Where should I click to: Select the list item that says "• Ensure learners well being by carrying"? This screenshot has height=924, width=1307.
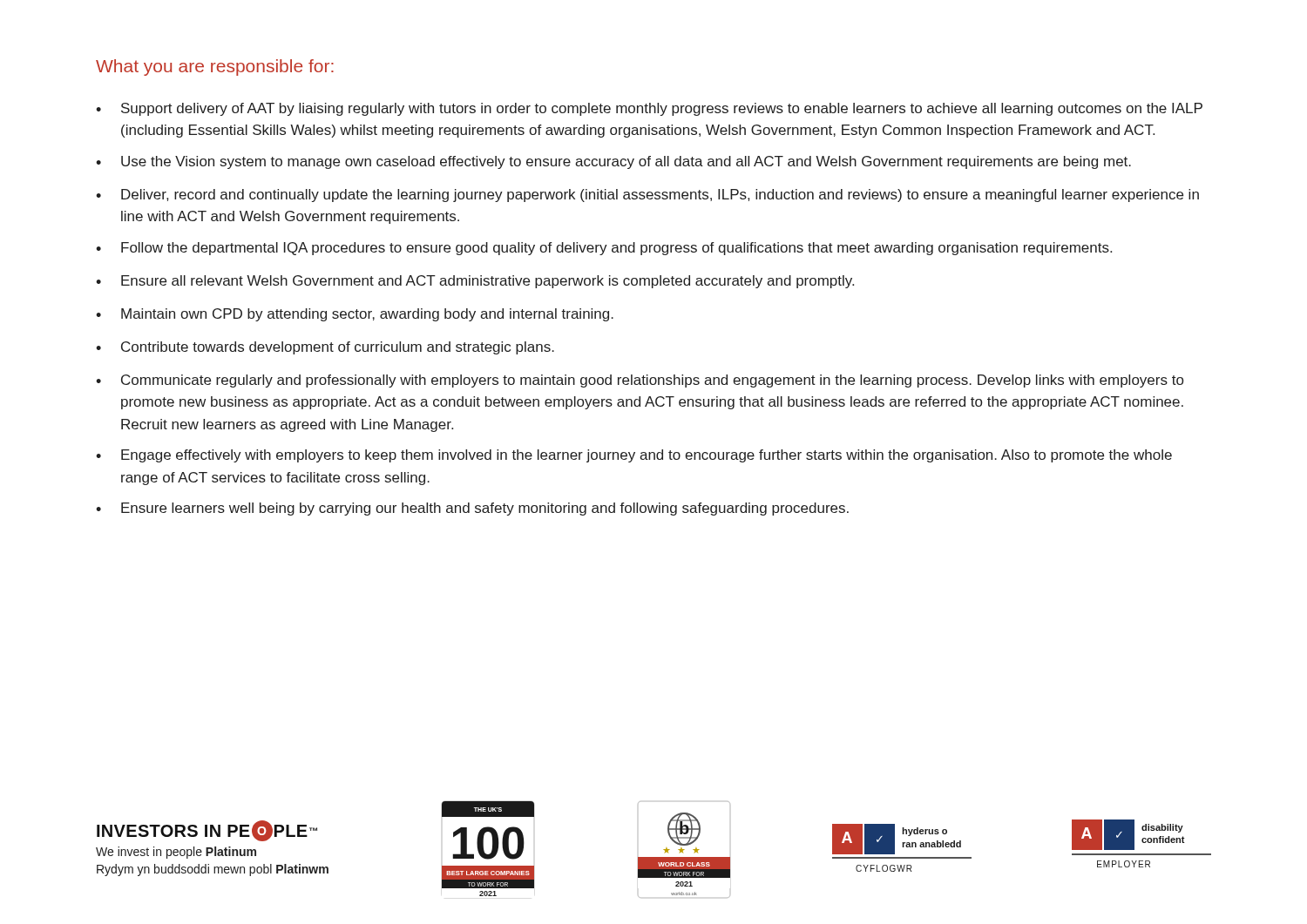point(654,509)
